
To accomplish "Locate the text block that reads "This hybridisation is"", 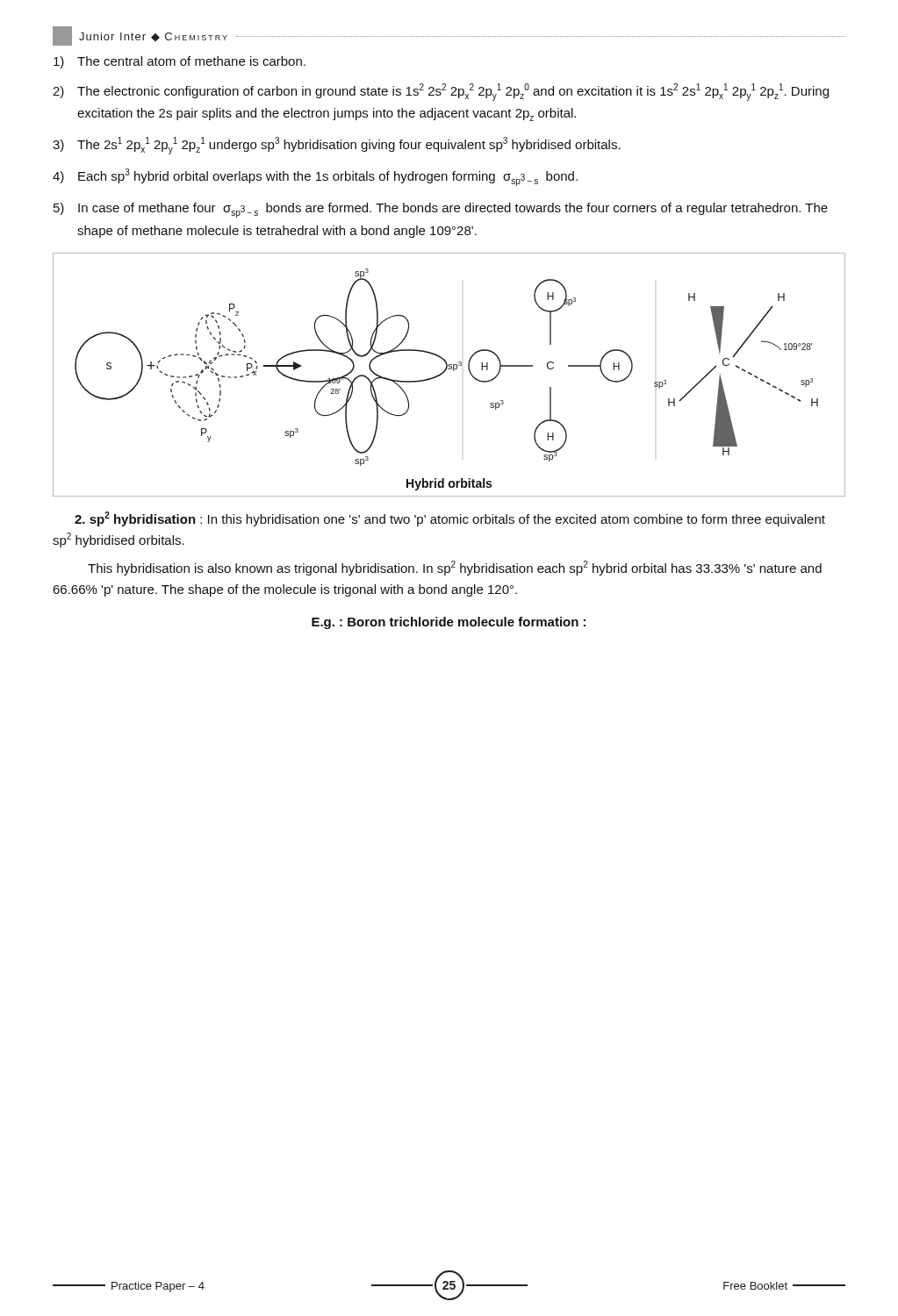I will click(x=437, y=579).
